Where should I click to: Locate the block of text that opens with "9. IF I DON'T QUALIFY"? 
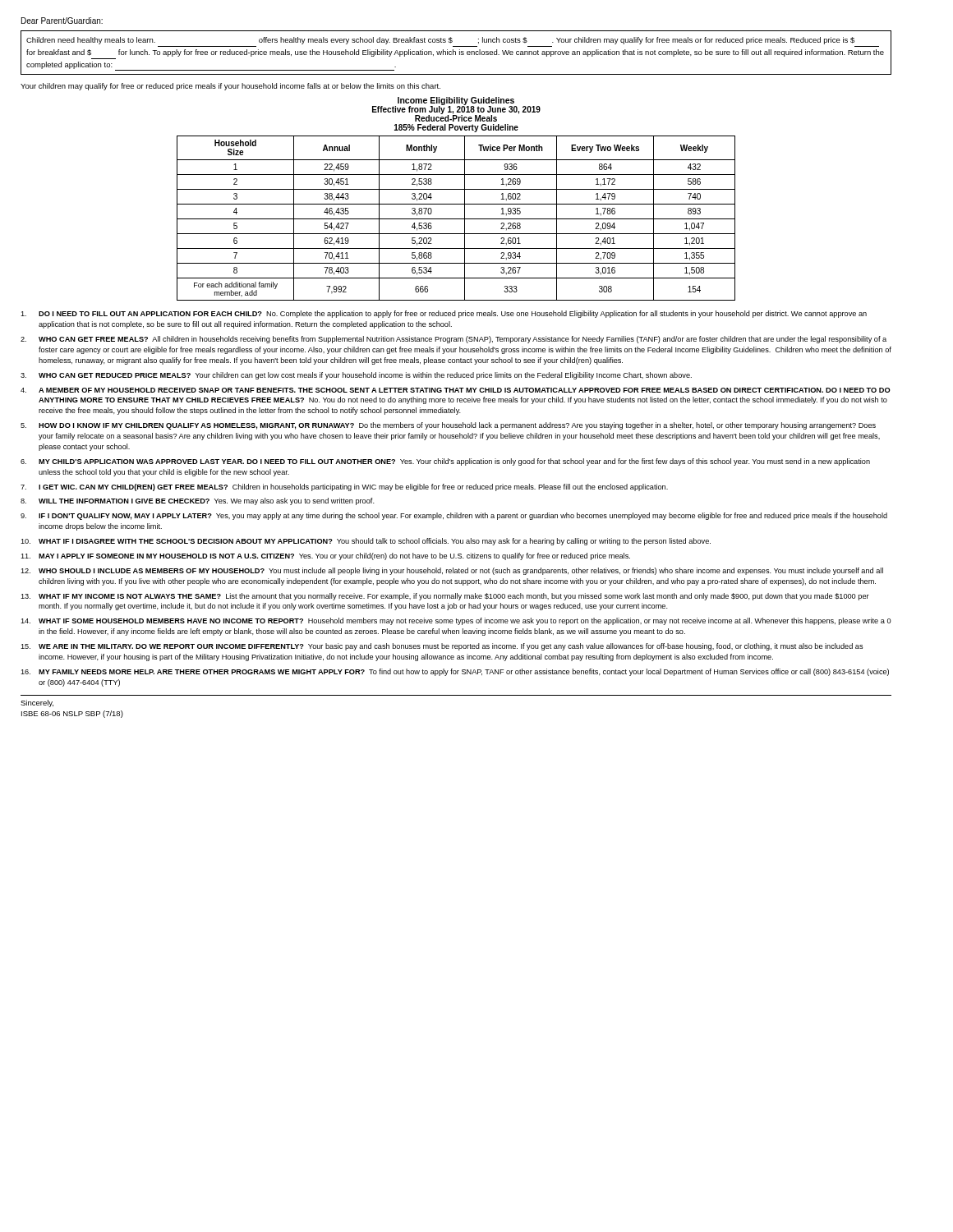click(x=456, y=522)
